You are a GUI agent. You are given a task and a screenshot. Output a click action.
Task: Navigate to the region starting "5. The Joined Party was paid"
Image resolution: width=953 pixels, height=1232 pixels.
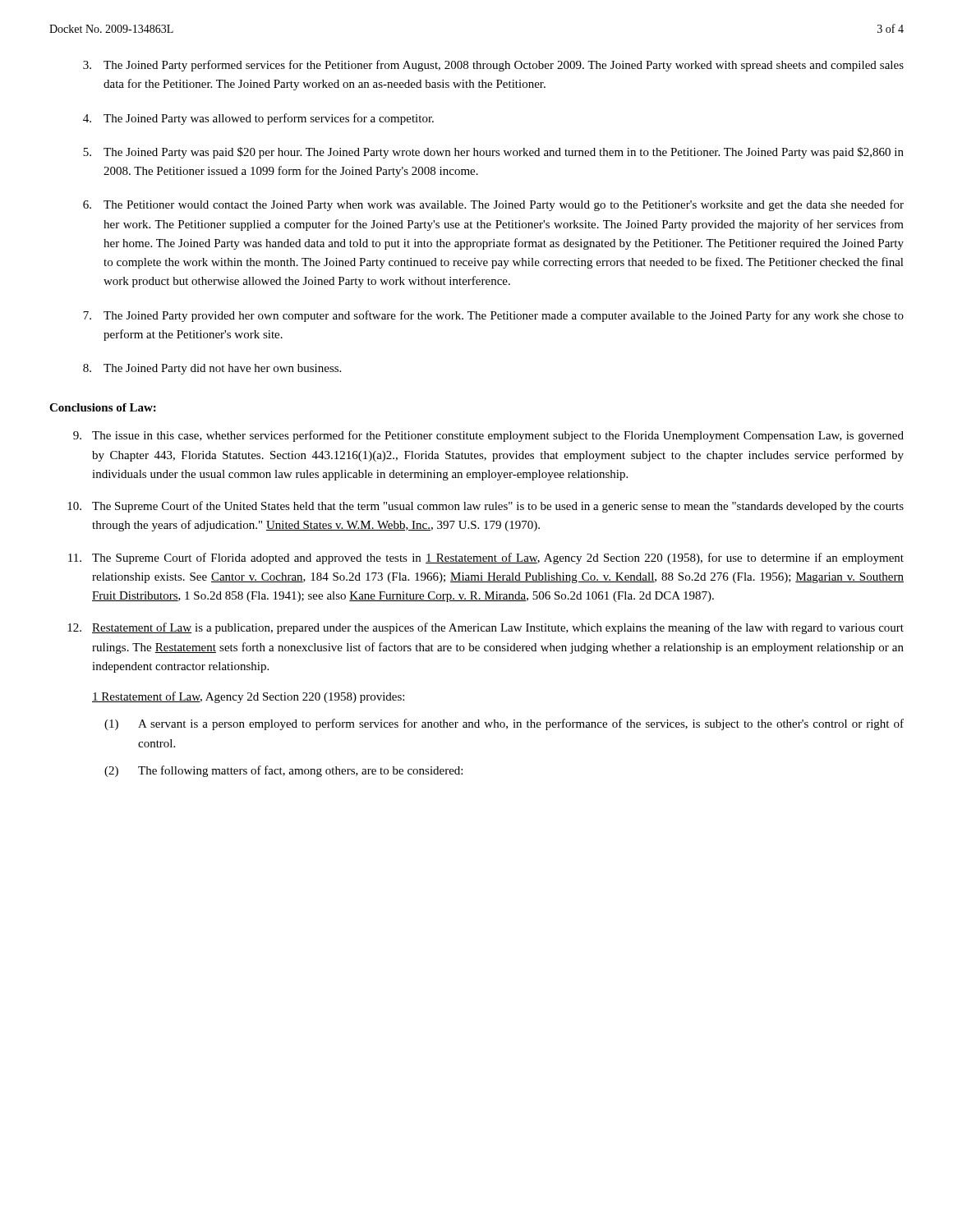476,162
